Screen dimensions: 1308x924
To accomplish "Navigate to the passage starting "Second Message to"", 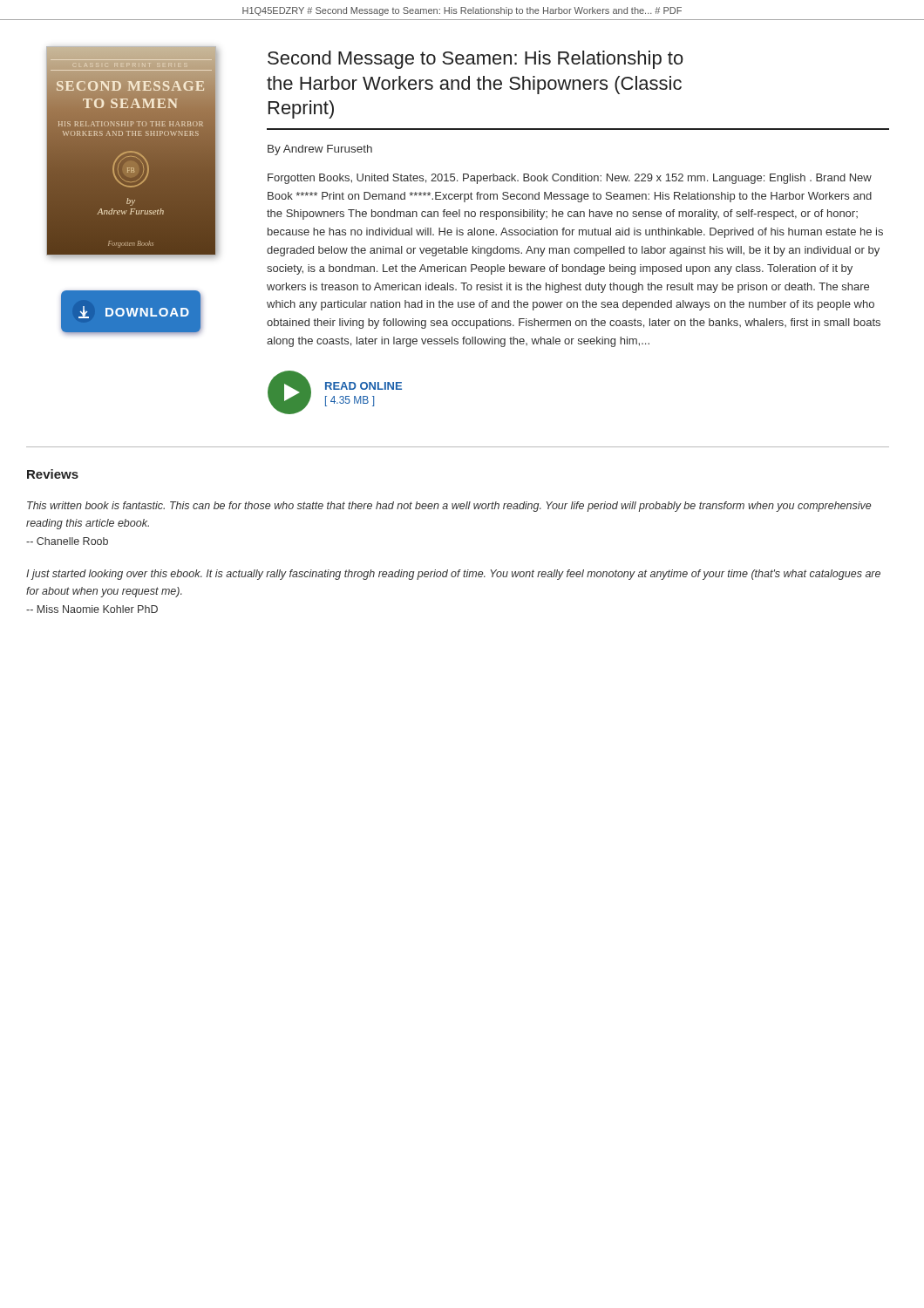I will [x=578, y=88].
